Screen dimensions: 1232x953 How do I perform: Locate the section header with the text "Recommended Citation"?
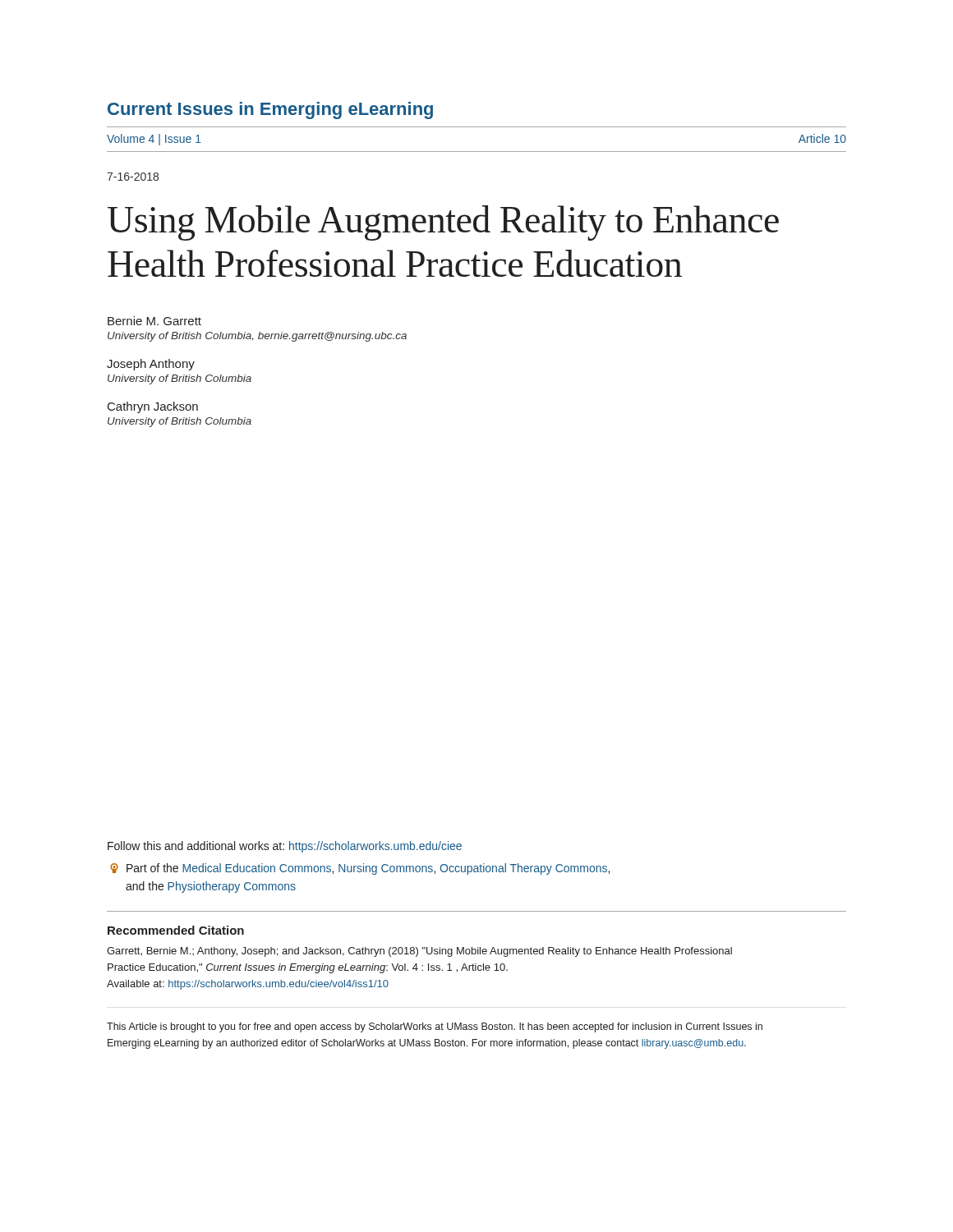point(176,930)
